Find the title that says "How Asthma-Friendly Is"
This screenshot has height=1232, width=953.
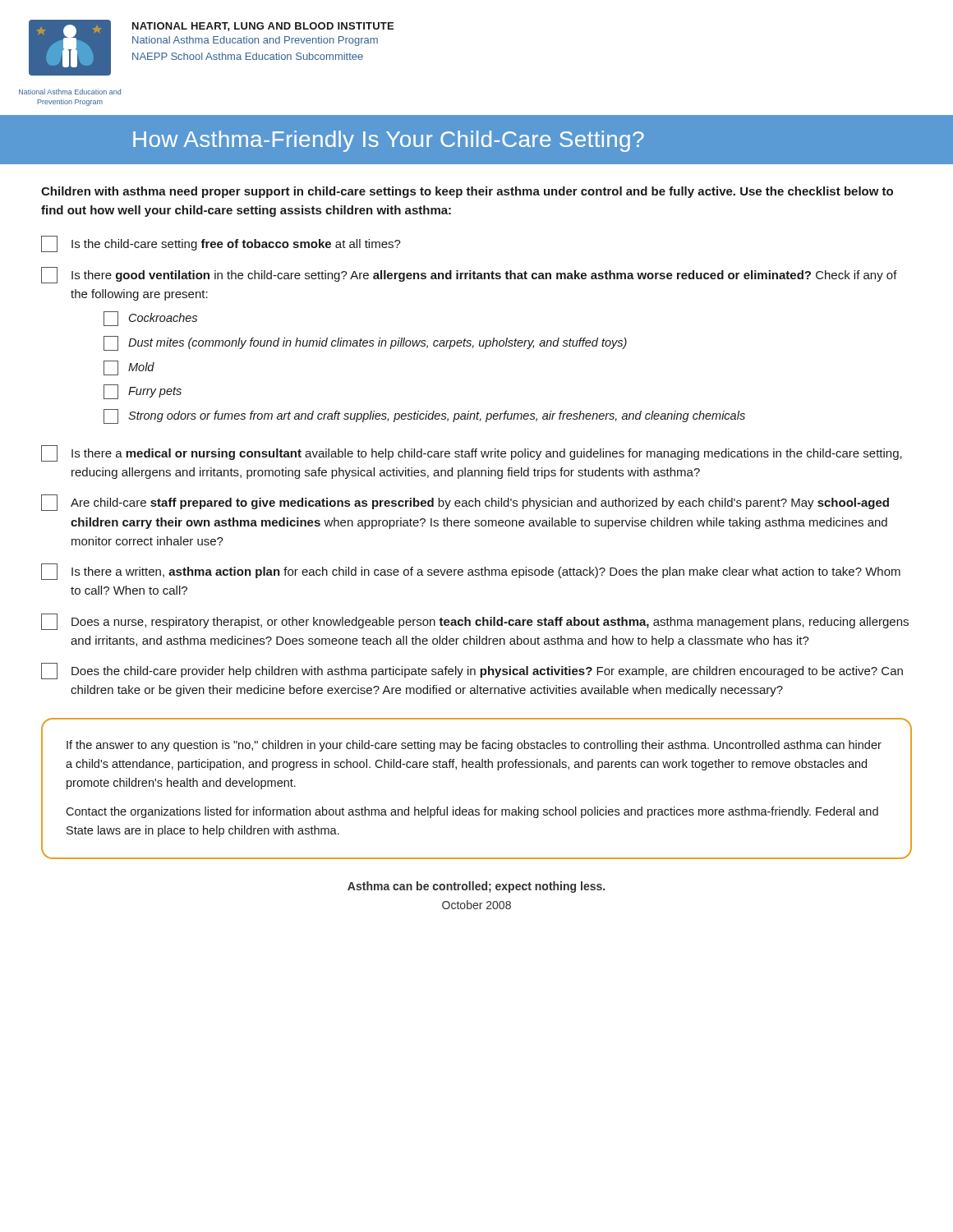388,140
